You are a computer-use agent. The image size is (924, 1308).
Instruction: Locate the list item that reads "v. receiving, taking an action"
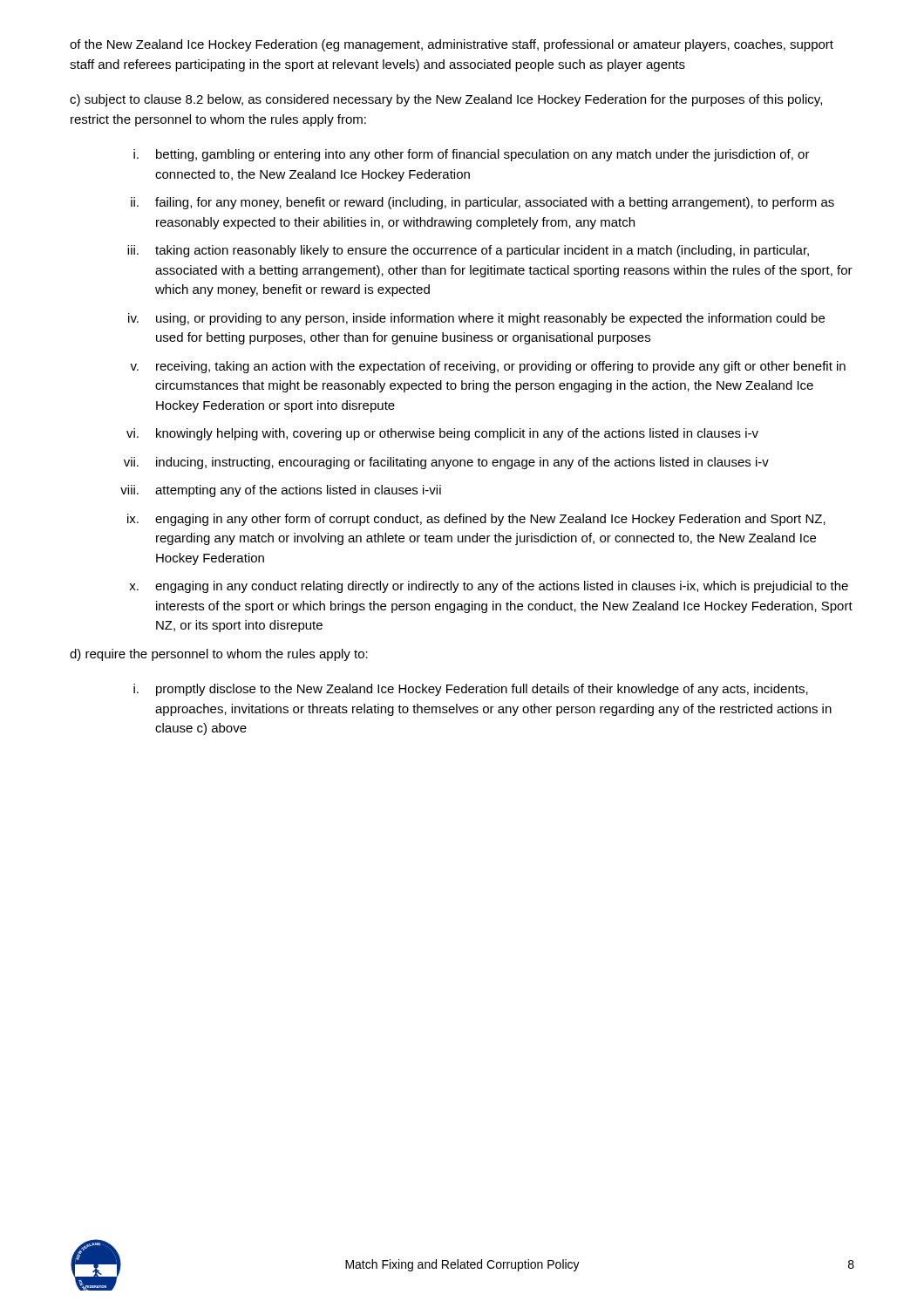(x=471, y=386)
